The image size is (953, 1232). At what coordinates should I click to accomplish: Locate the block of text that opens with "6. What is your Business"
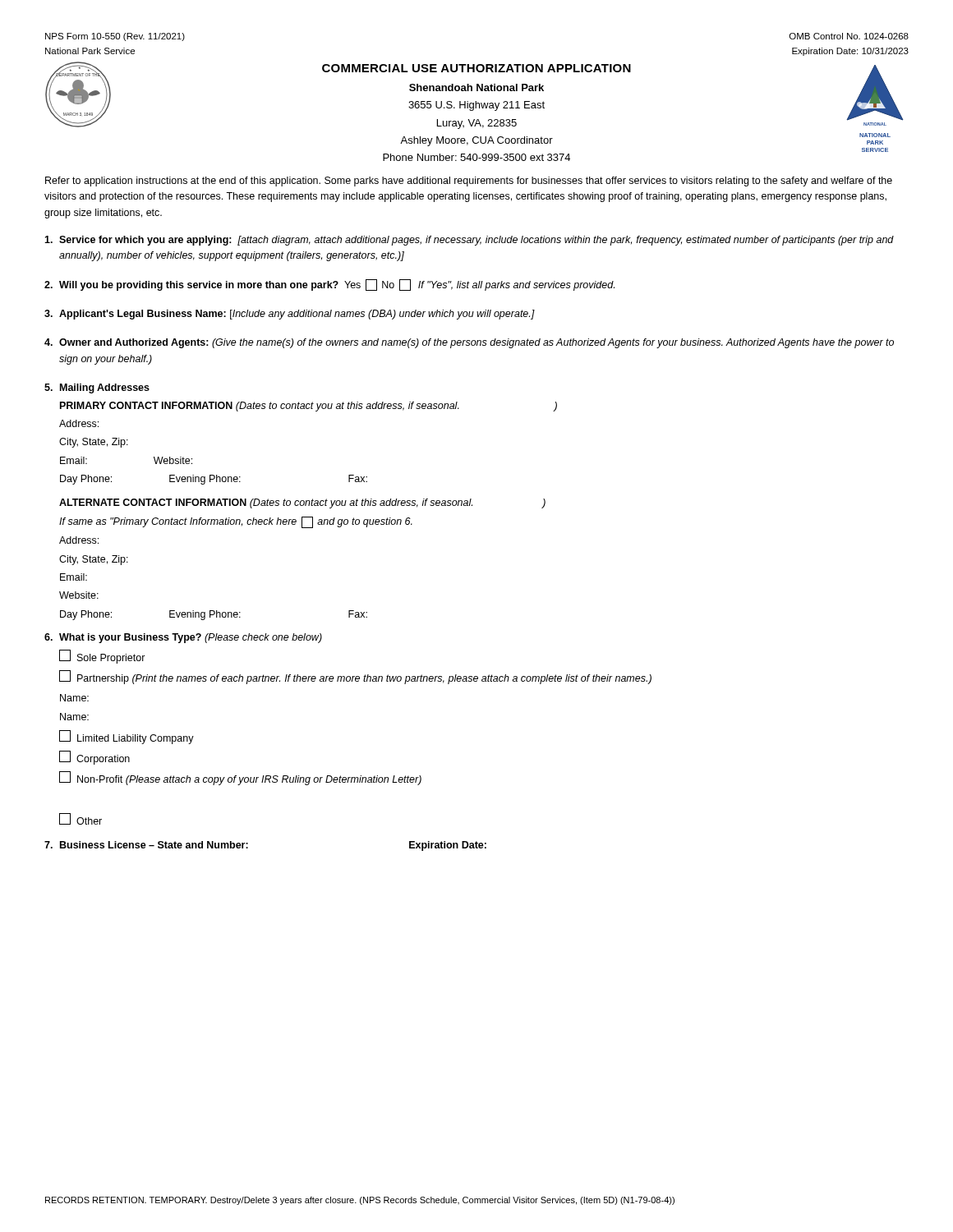click(x=183, y=638)
